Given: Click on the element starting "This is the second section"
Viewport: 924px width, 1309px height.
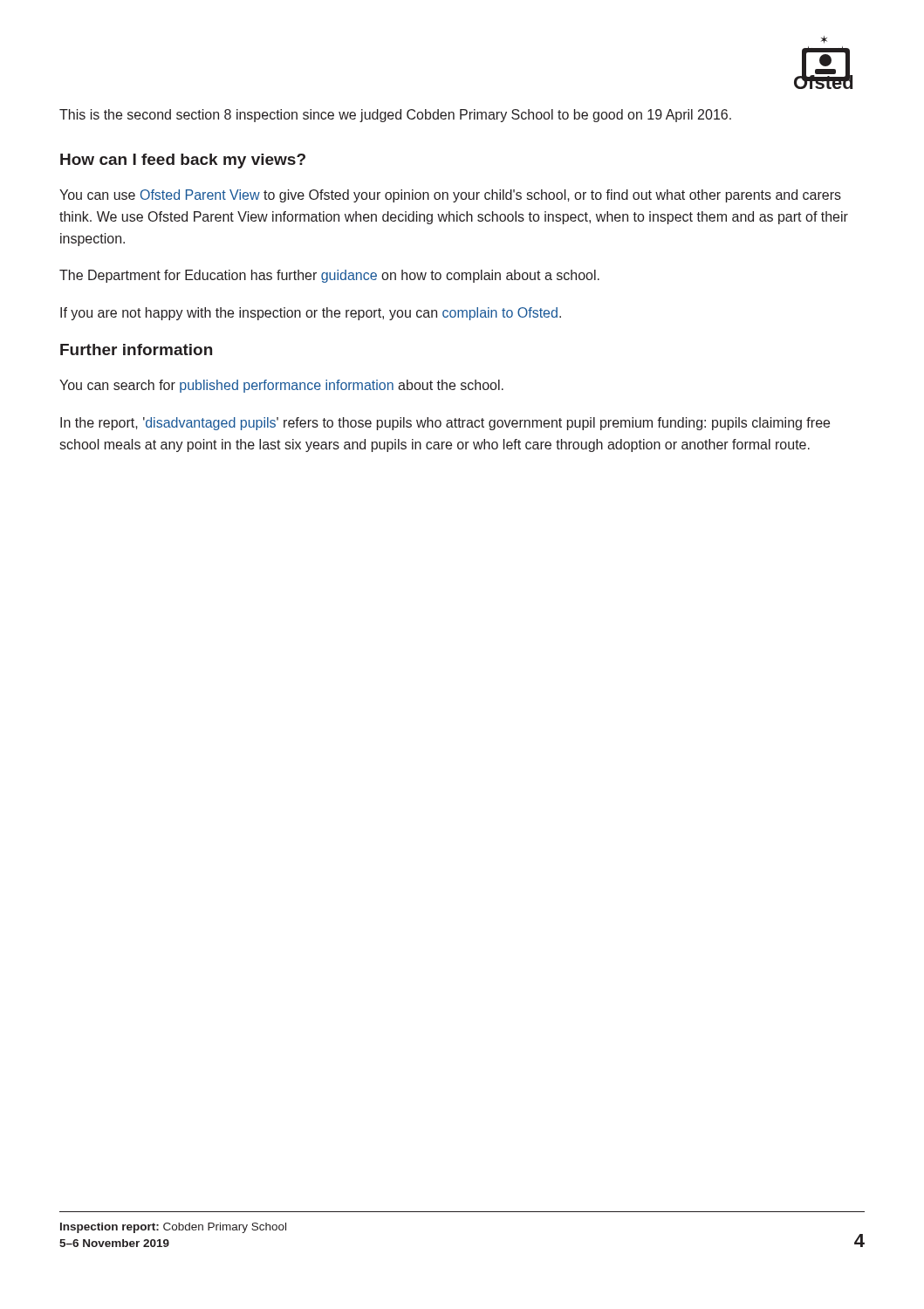Looking at the screenshot, I should coord(396,115).
